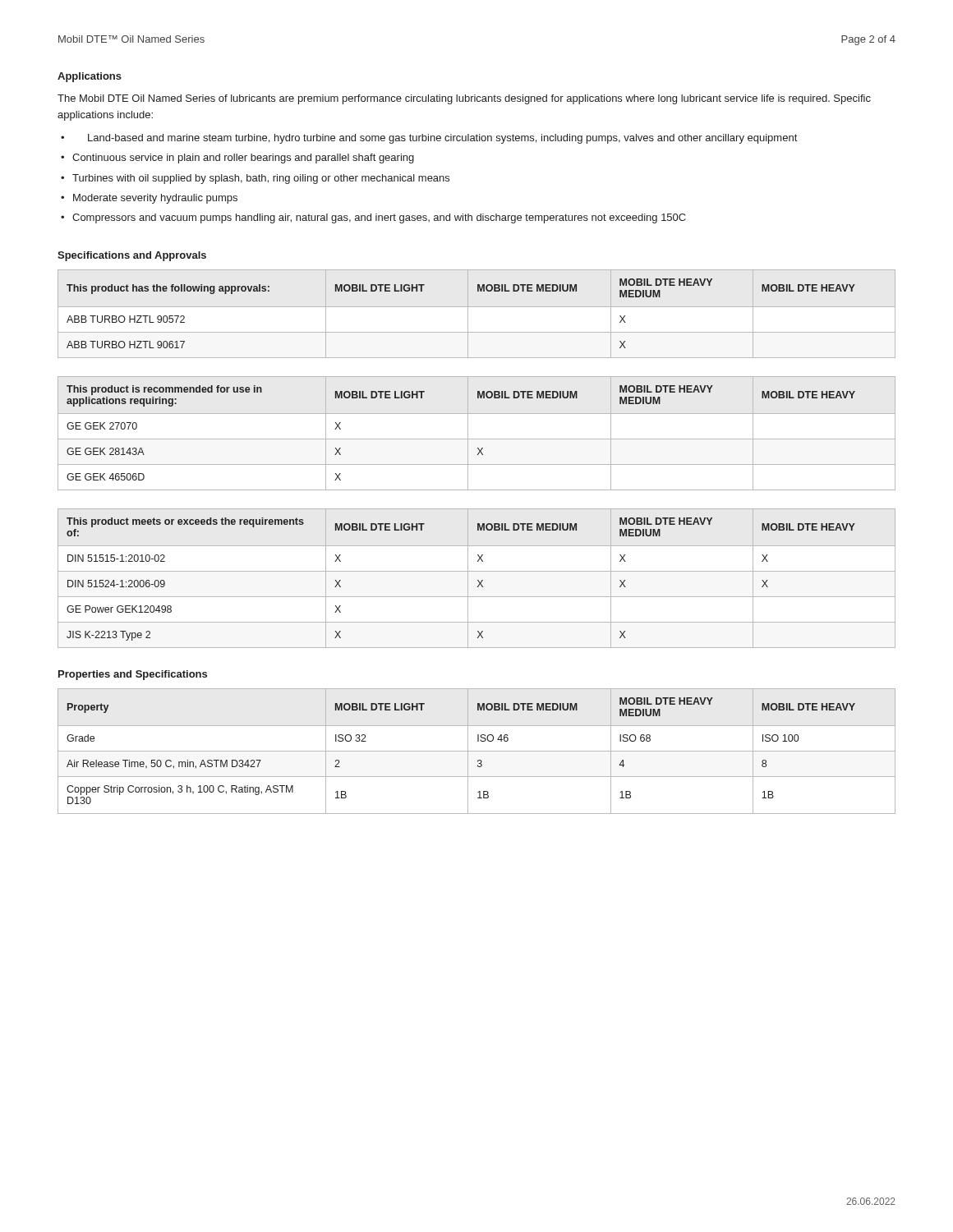Locate the list item that reads "Moderate severity hydraulic pumps"
The image size is (953, 1232).
pyautogui.click(x=155, y=197)
